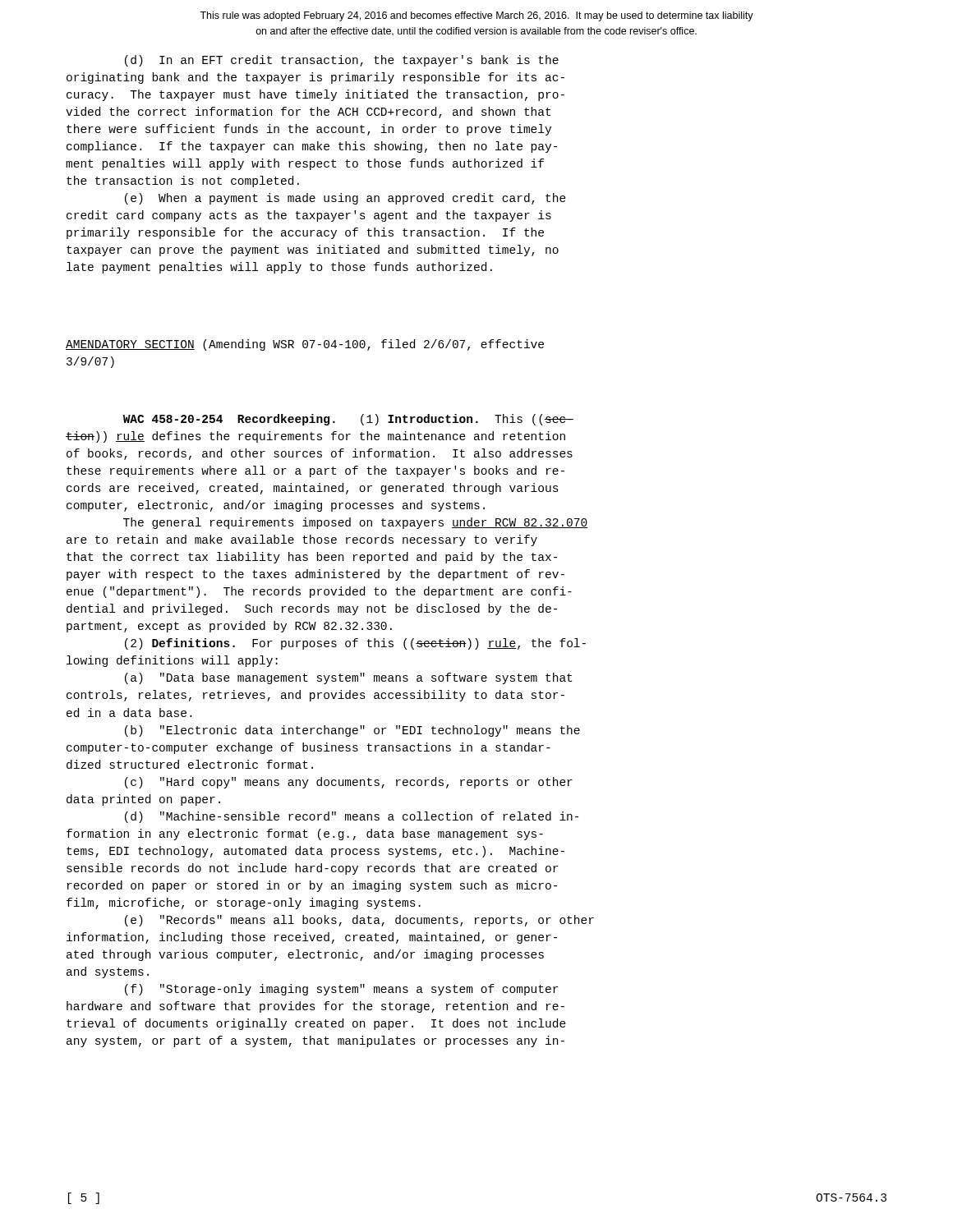Viewport: 953px width, 1232px height.
Task: Where is the passage that starts "(e) When a payment is made using an"?
Action: (316, 233)
